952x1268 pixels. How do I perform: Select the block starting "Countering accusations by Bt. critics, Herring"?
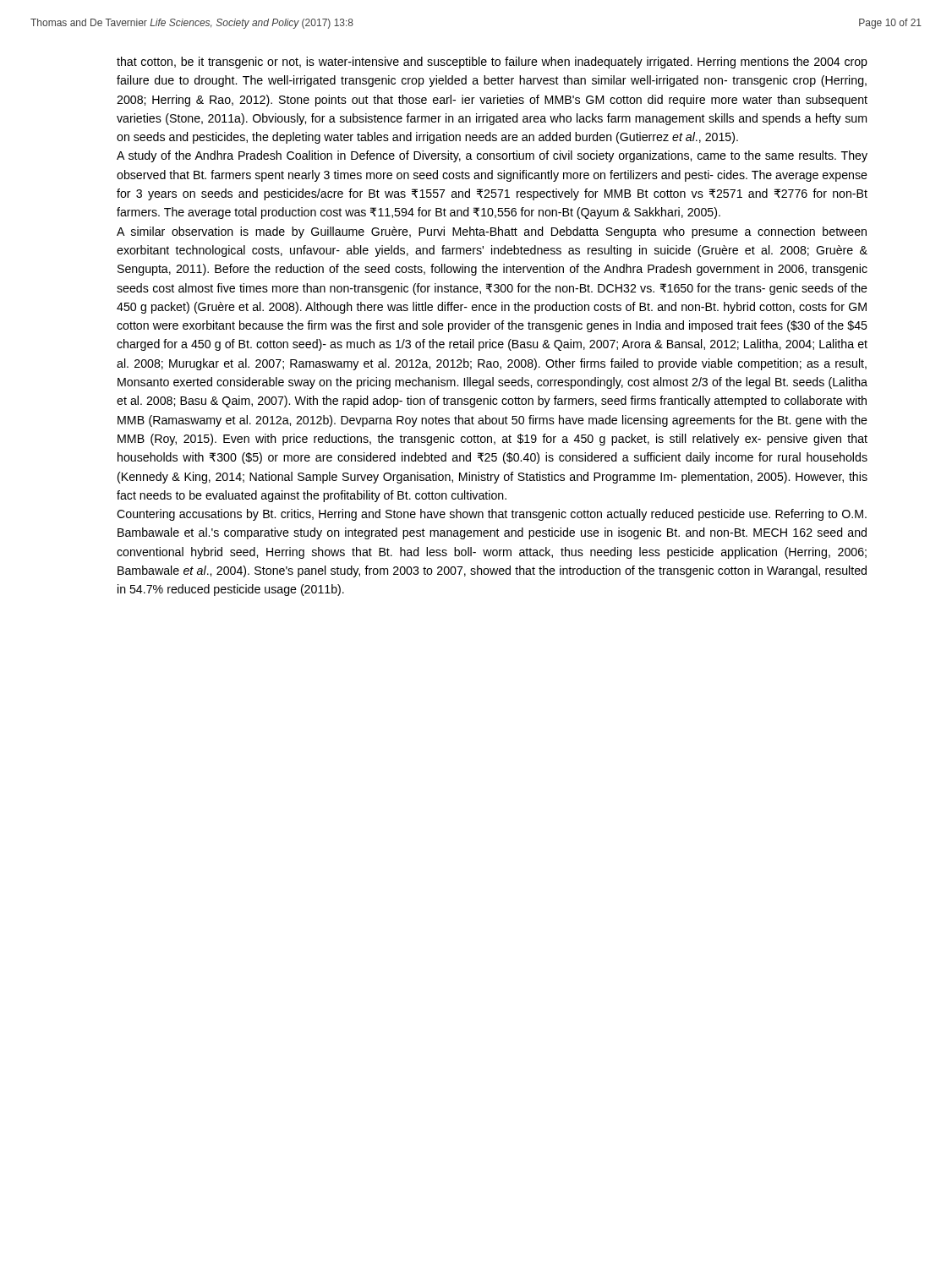click(x=492, y=552)
